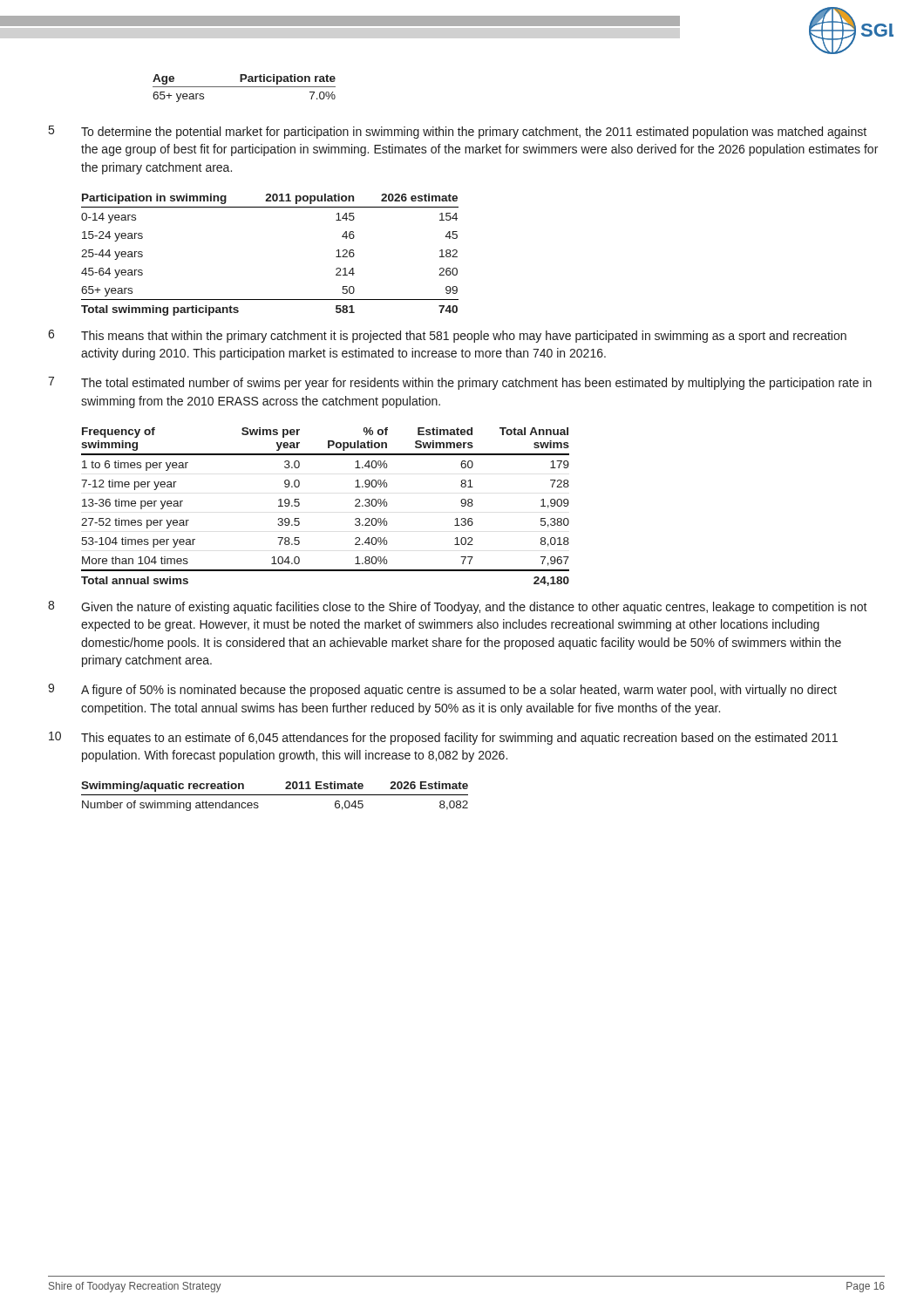Find the table that mentions "7-12 time per year"

coord(483,506)
